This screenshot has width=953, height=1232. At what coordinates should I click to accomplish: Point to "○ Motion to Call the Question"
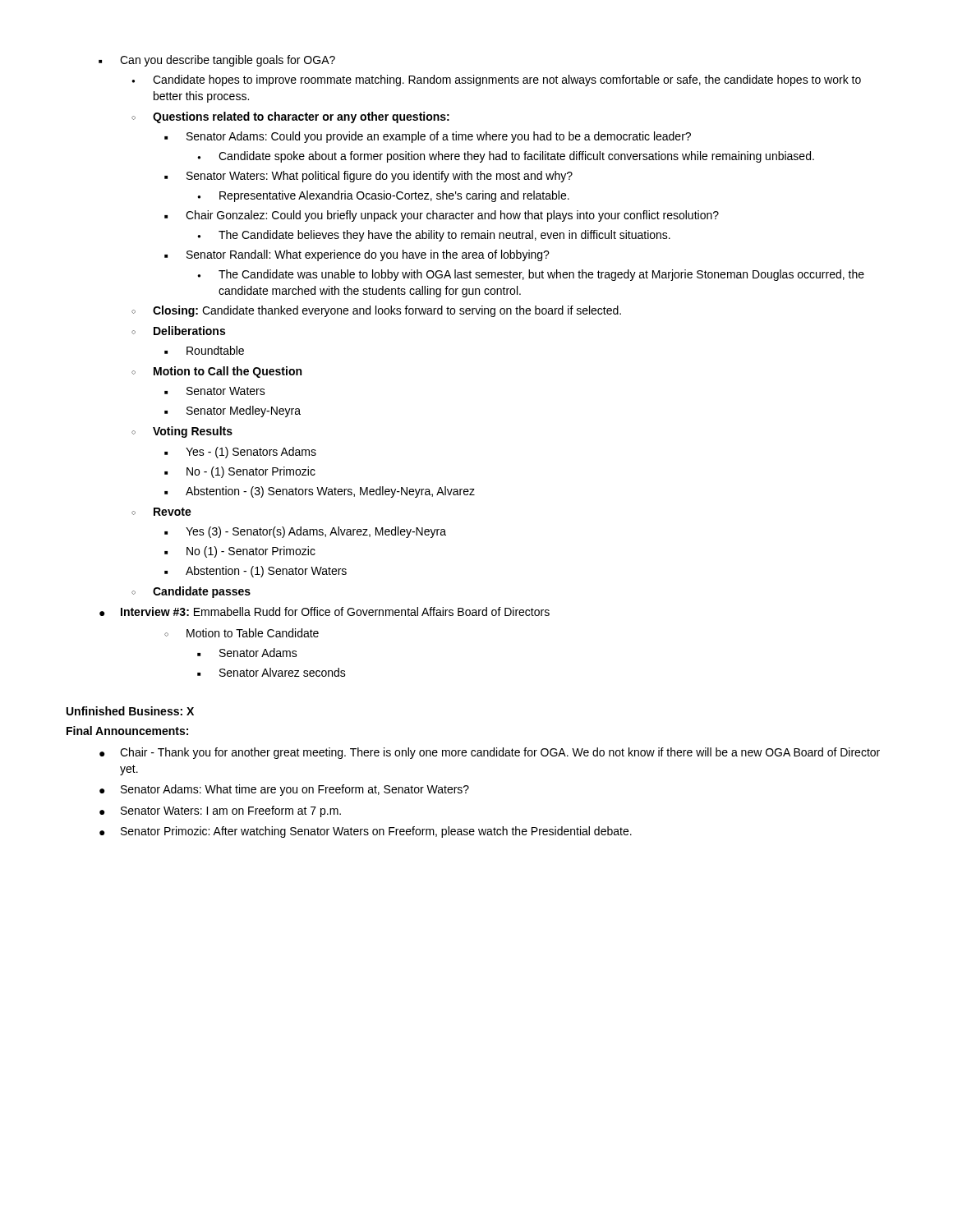point(216,372)
